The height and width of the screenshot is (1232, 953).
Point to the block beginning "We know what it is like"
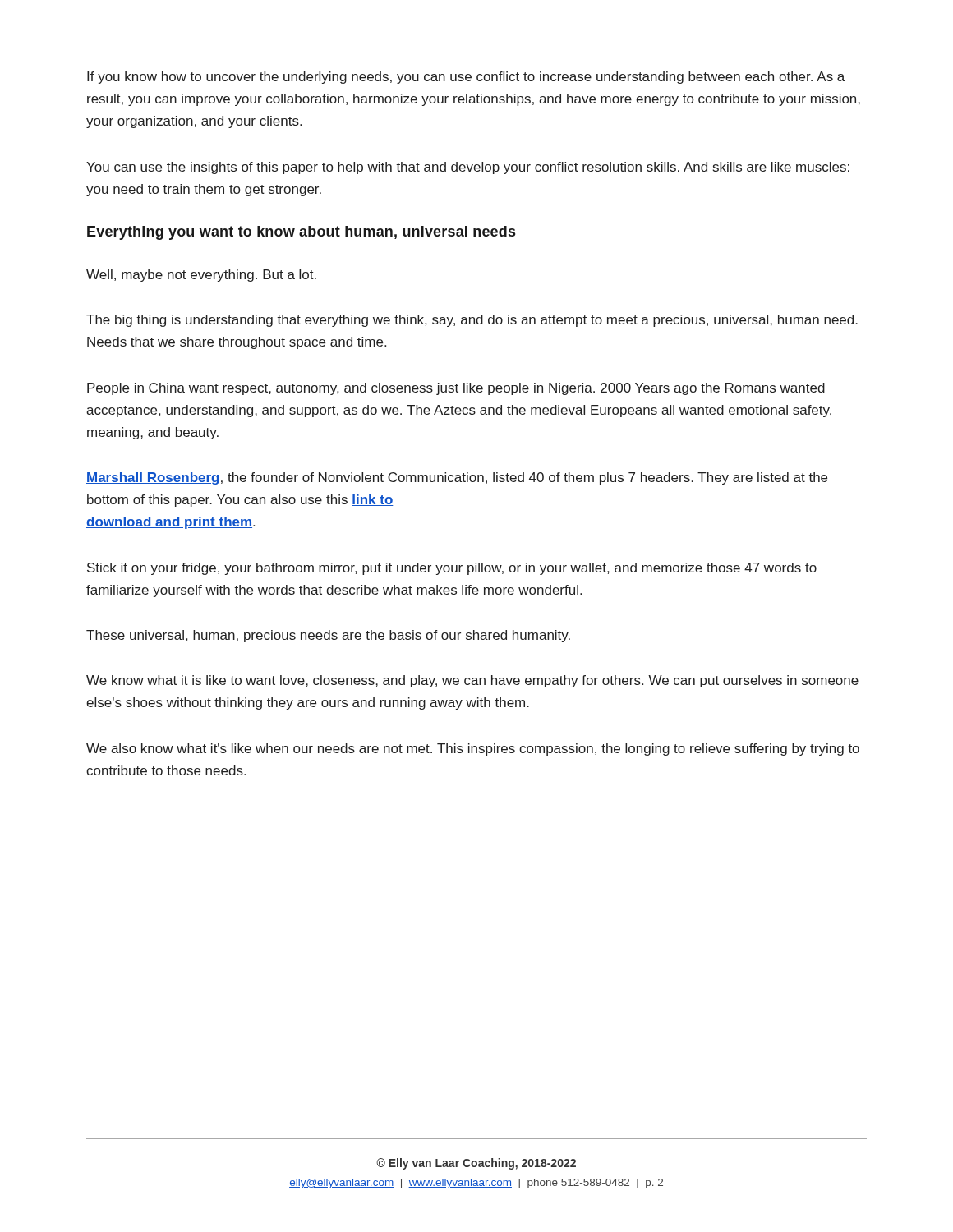472,692
